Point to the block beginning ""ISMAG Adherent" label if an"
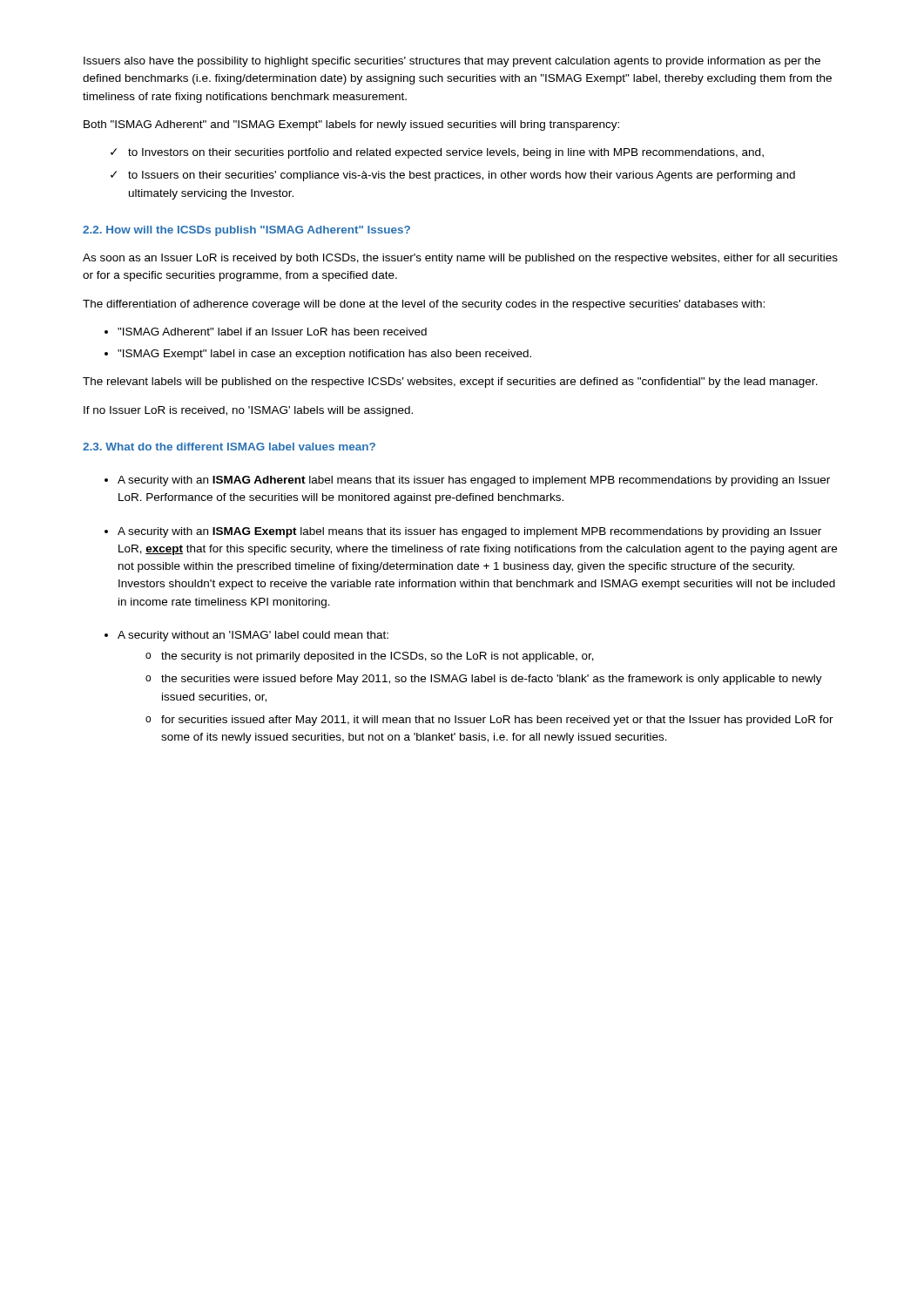 click(x=272, y=331)
